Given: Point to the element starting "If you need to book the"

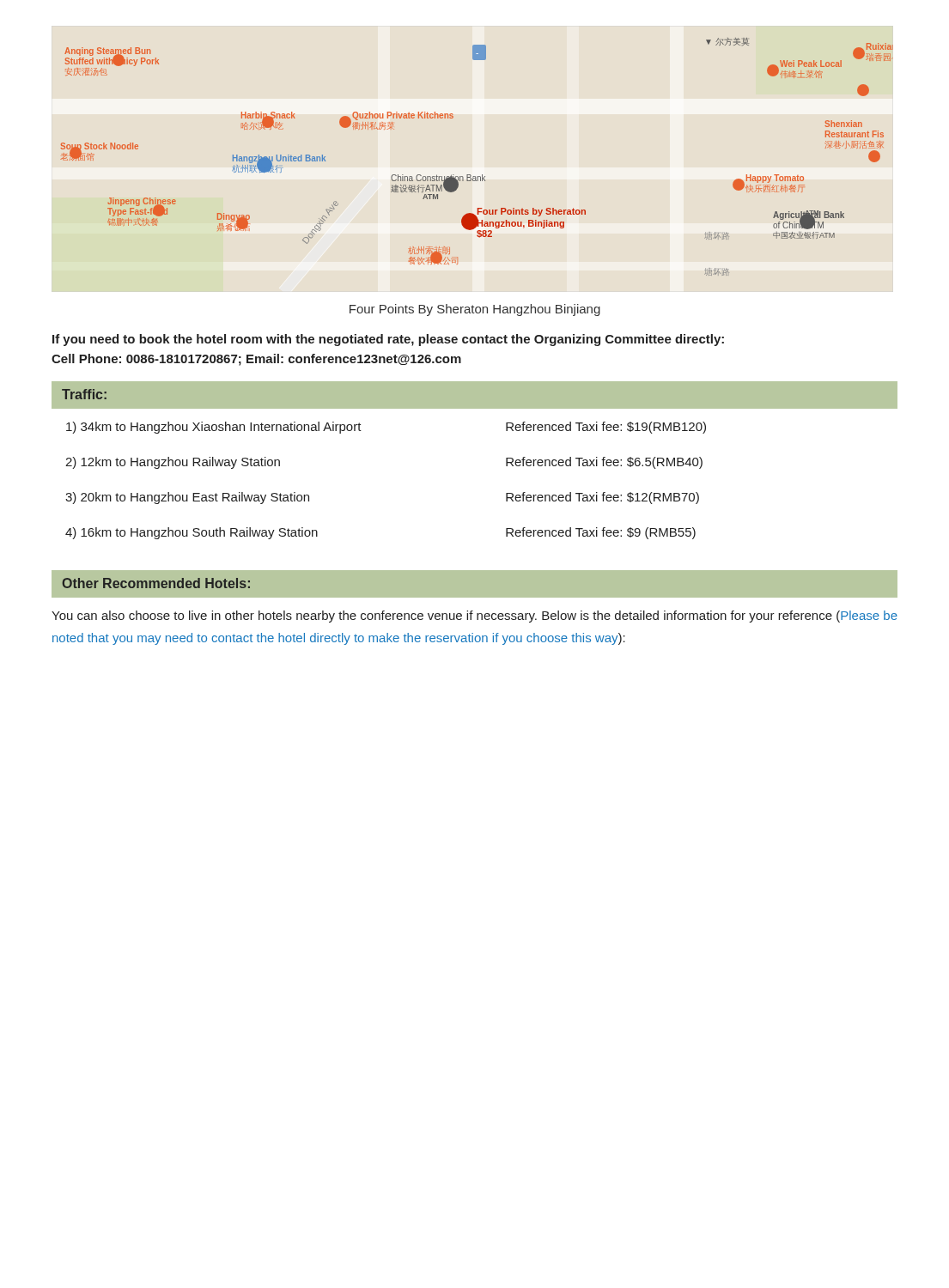Looking at the screenshot, I should 474,349.
